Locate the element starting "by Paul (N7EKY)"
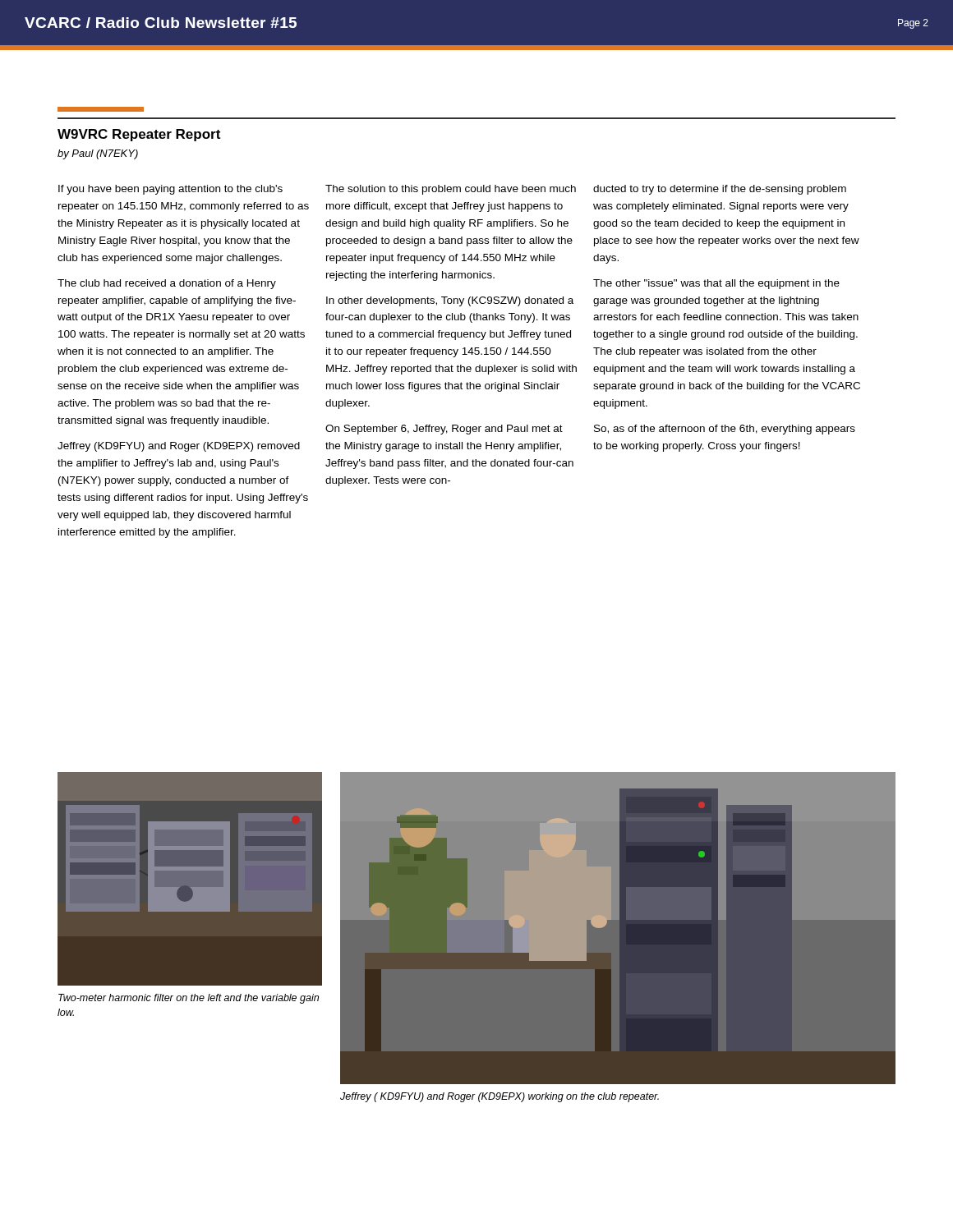Viewport: 953px width, 1232px height. (x=98, y=153)
